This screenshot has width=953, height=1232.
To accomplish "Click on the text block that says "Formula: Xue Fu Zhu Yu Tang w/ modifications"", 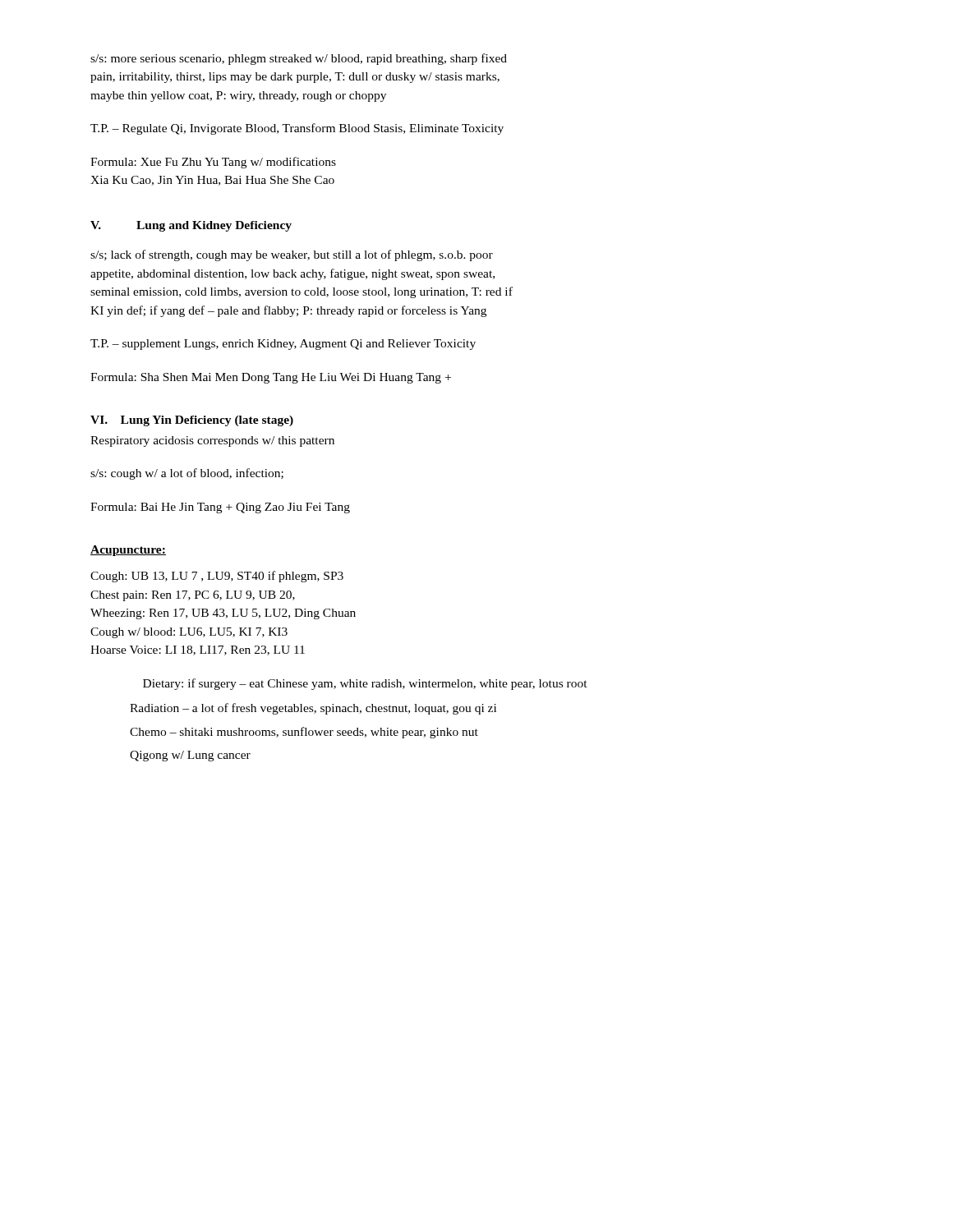I will [x=213, y=171].
